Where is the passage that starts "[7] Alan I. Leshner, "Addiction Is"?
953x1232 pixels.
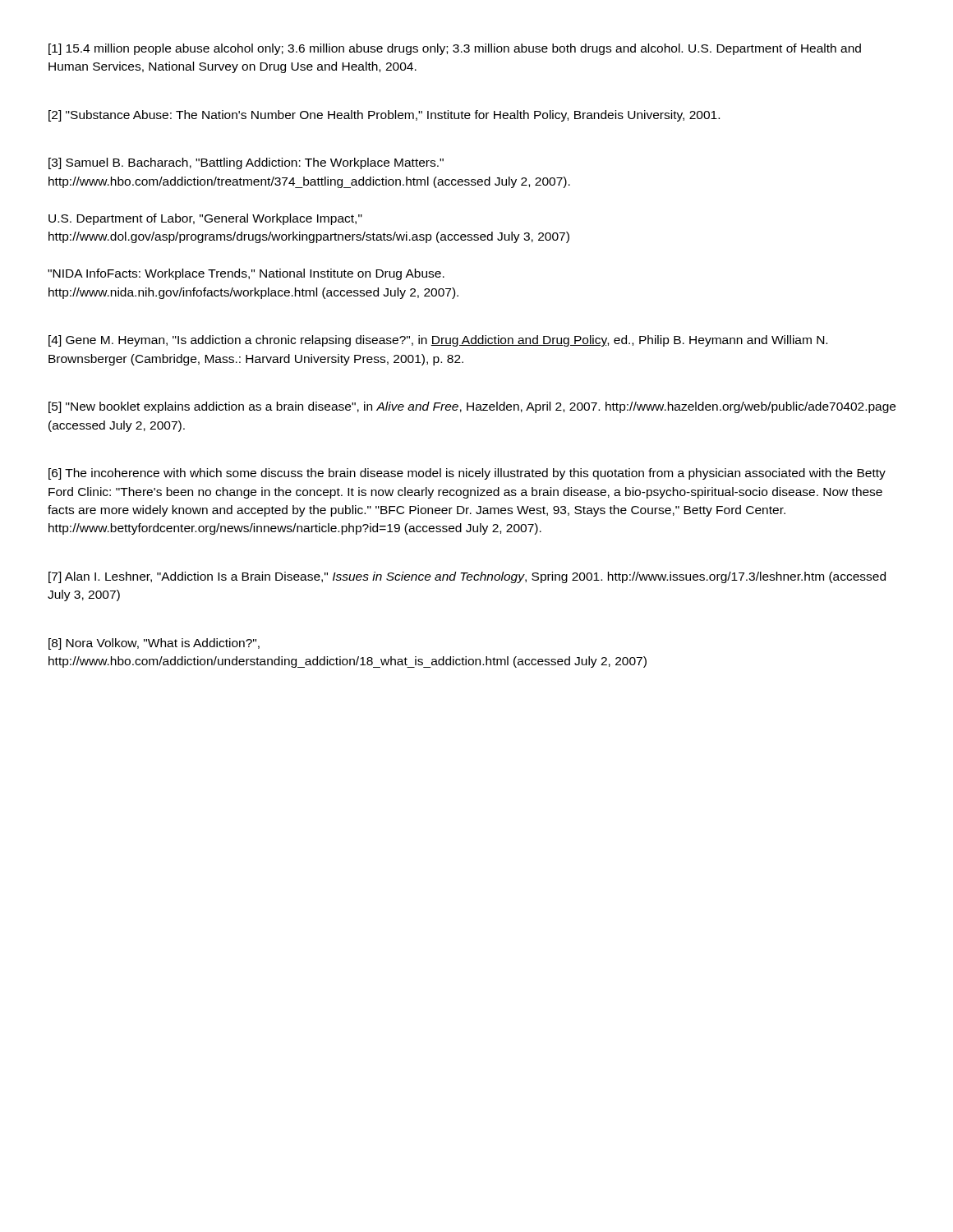467,585
